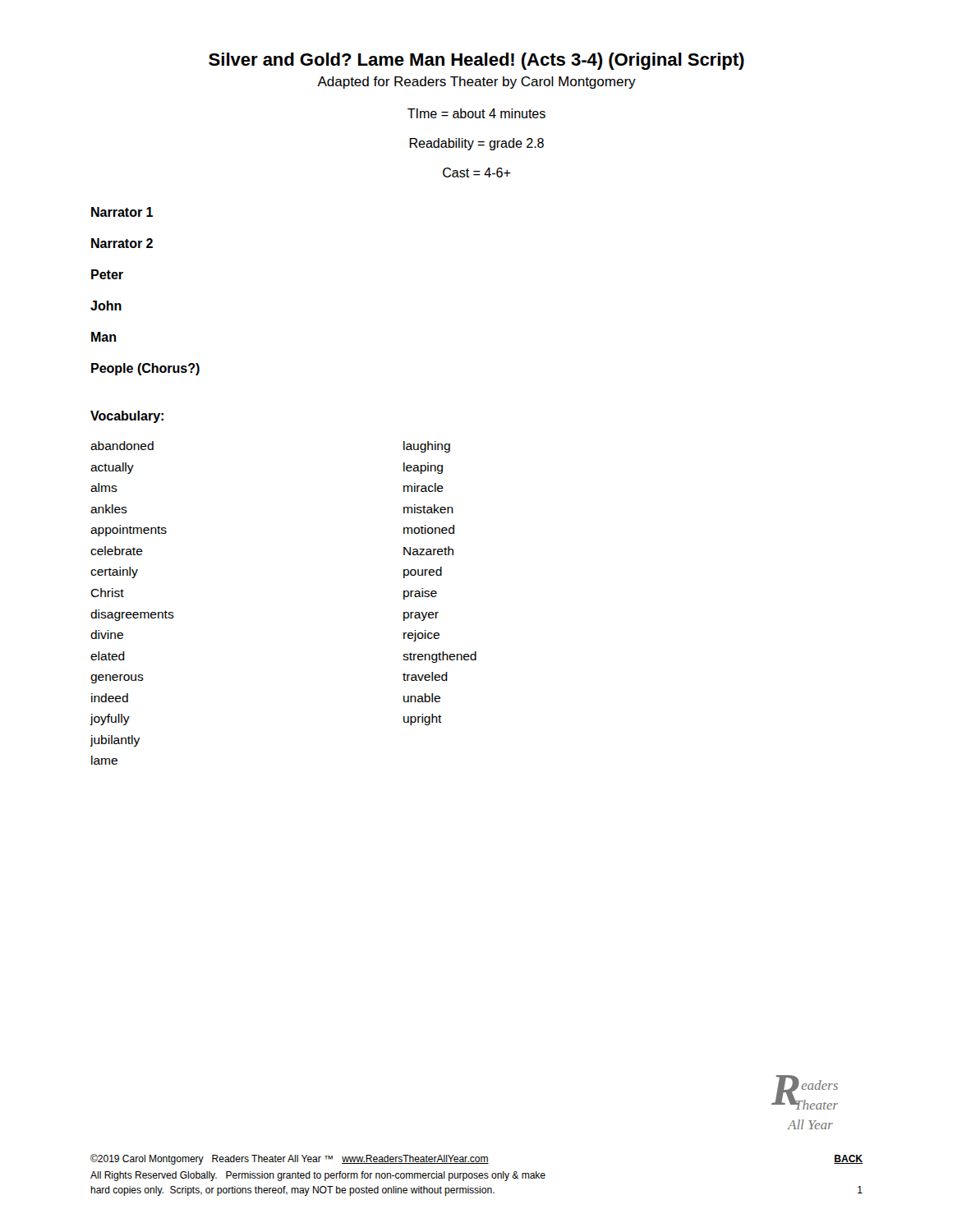Find the title that says "Silver and Gold? Lame"

pos(476,70)
